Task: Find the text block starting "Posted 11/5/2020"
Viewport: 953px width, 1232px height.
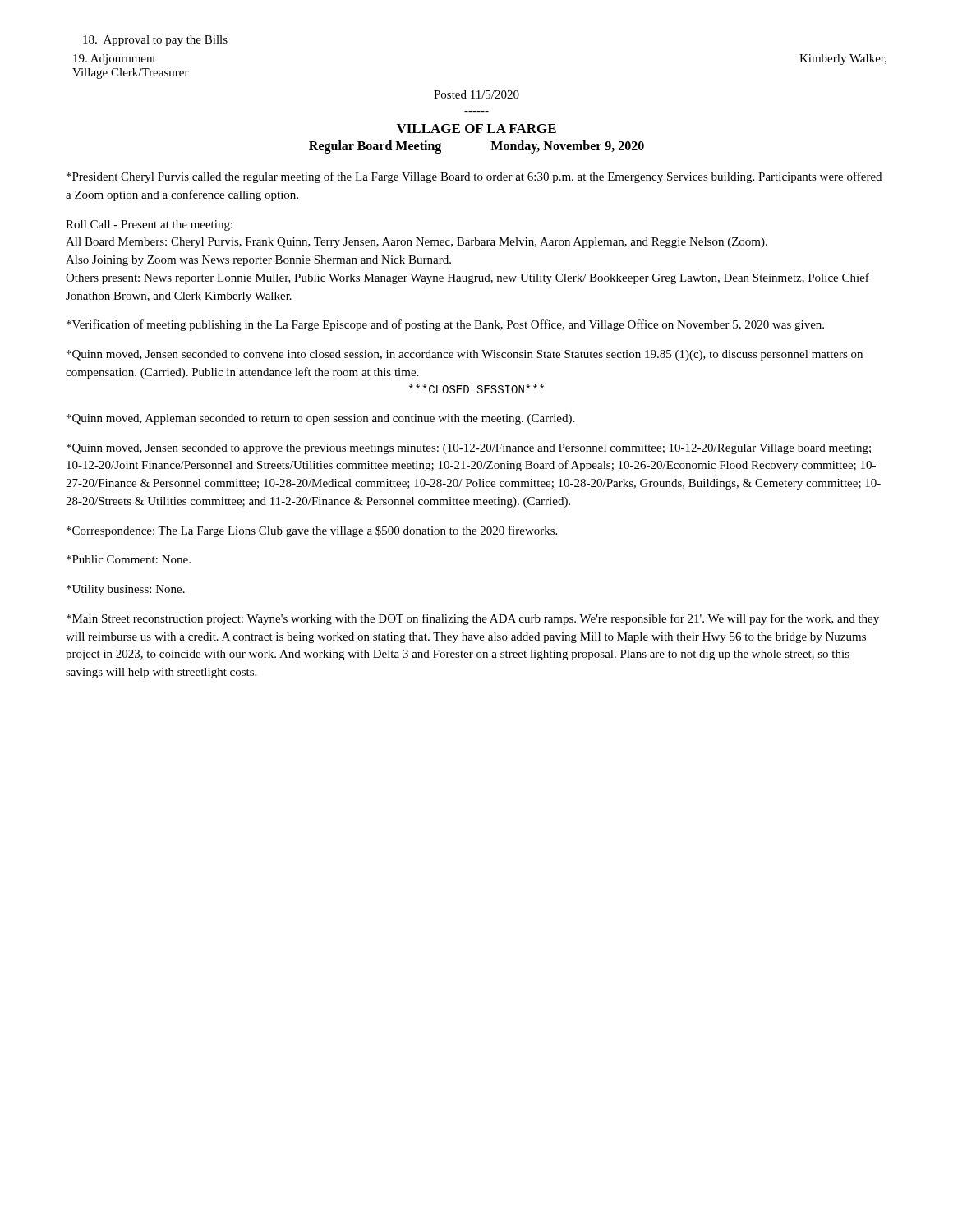Action: pyautogui.click(x=476, y=94)
